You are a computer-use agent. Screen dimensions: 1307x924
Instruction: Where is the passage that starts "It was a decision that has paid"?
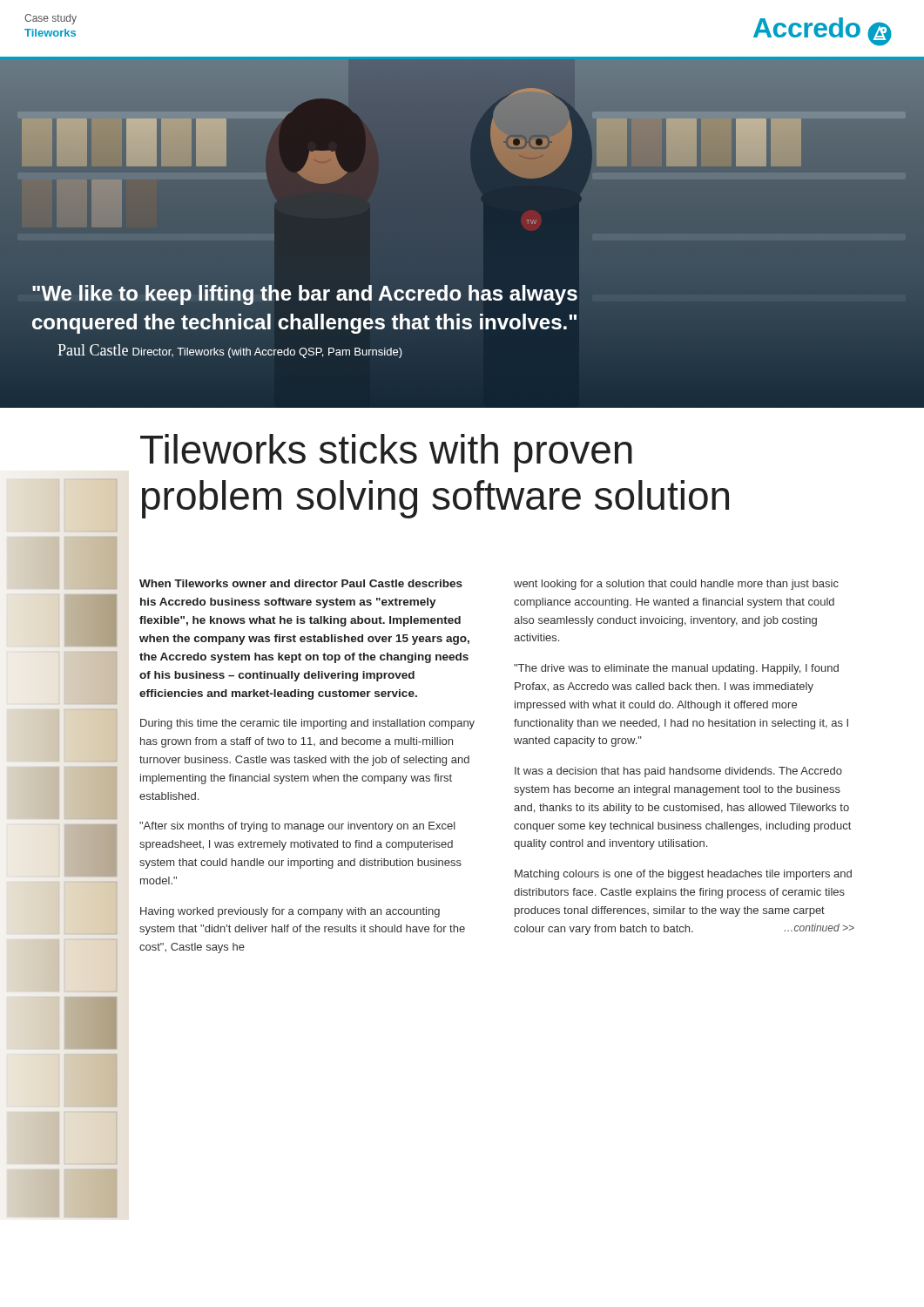point(683,807)
